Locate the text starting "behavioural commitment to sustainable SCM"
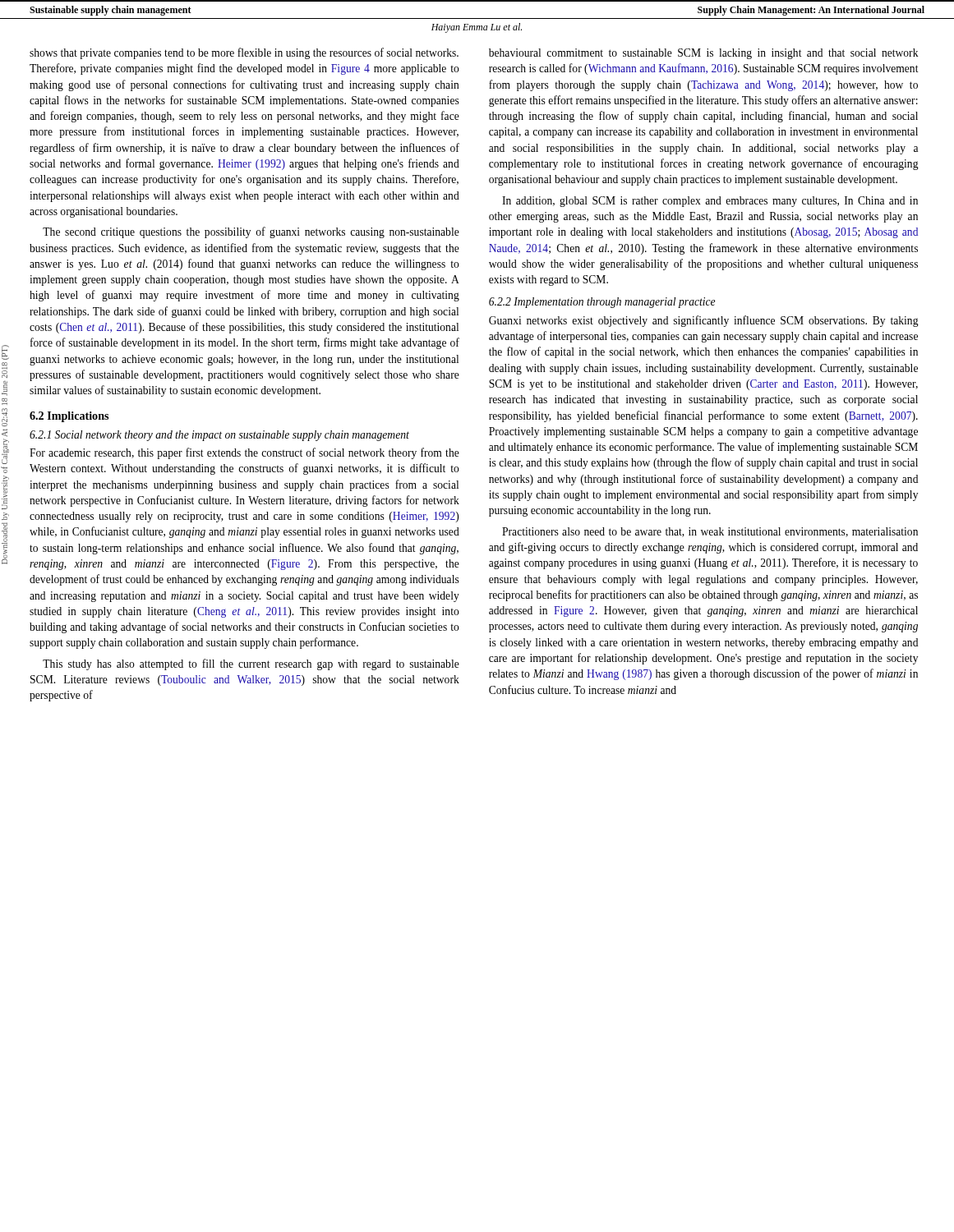Viewport: 954px width, 1232px height. [x=703, y=116]
